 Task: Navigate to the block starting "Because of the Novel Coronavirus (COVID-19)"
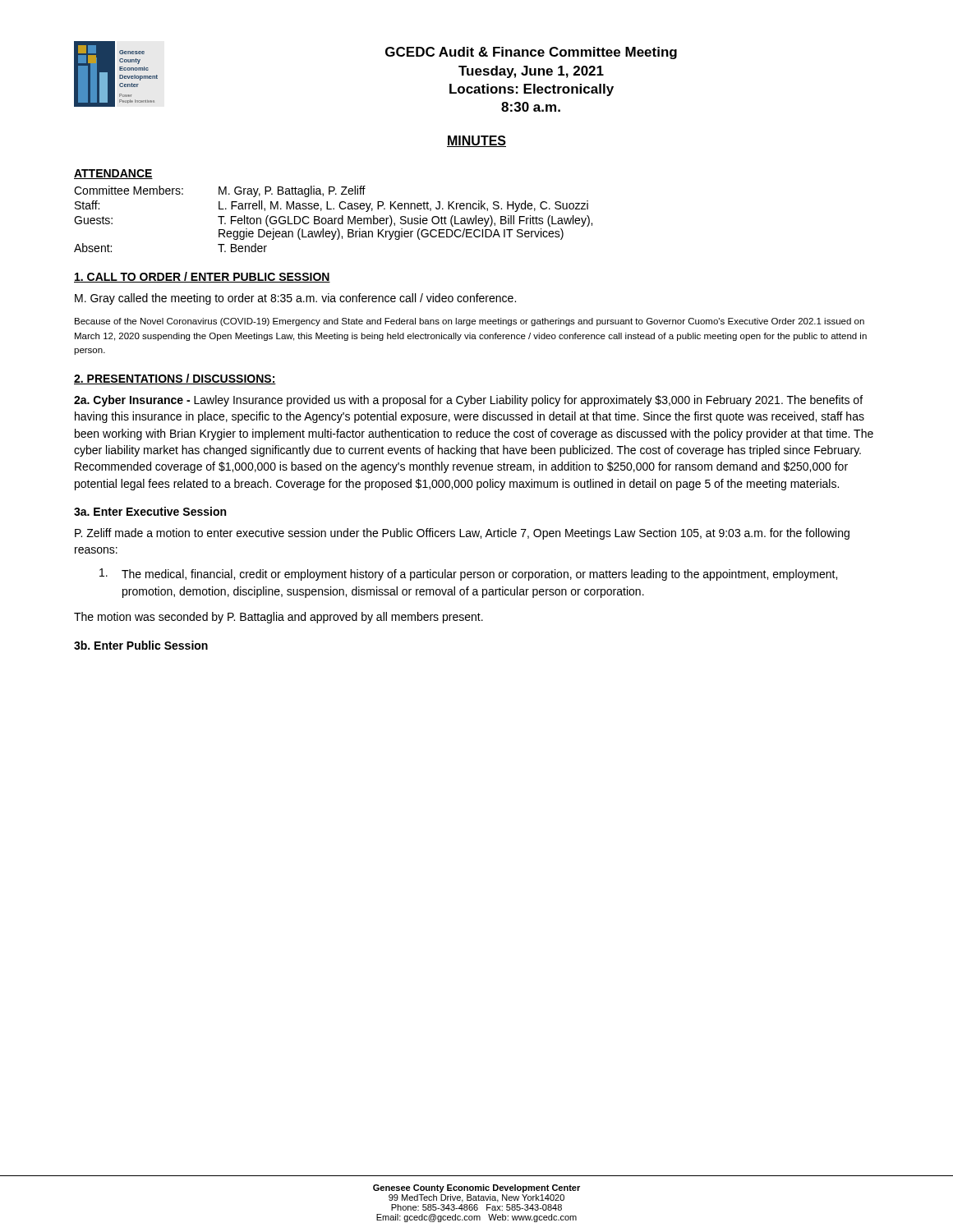[470, 336]
